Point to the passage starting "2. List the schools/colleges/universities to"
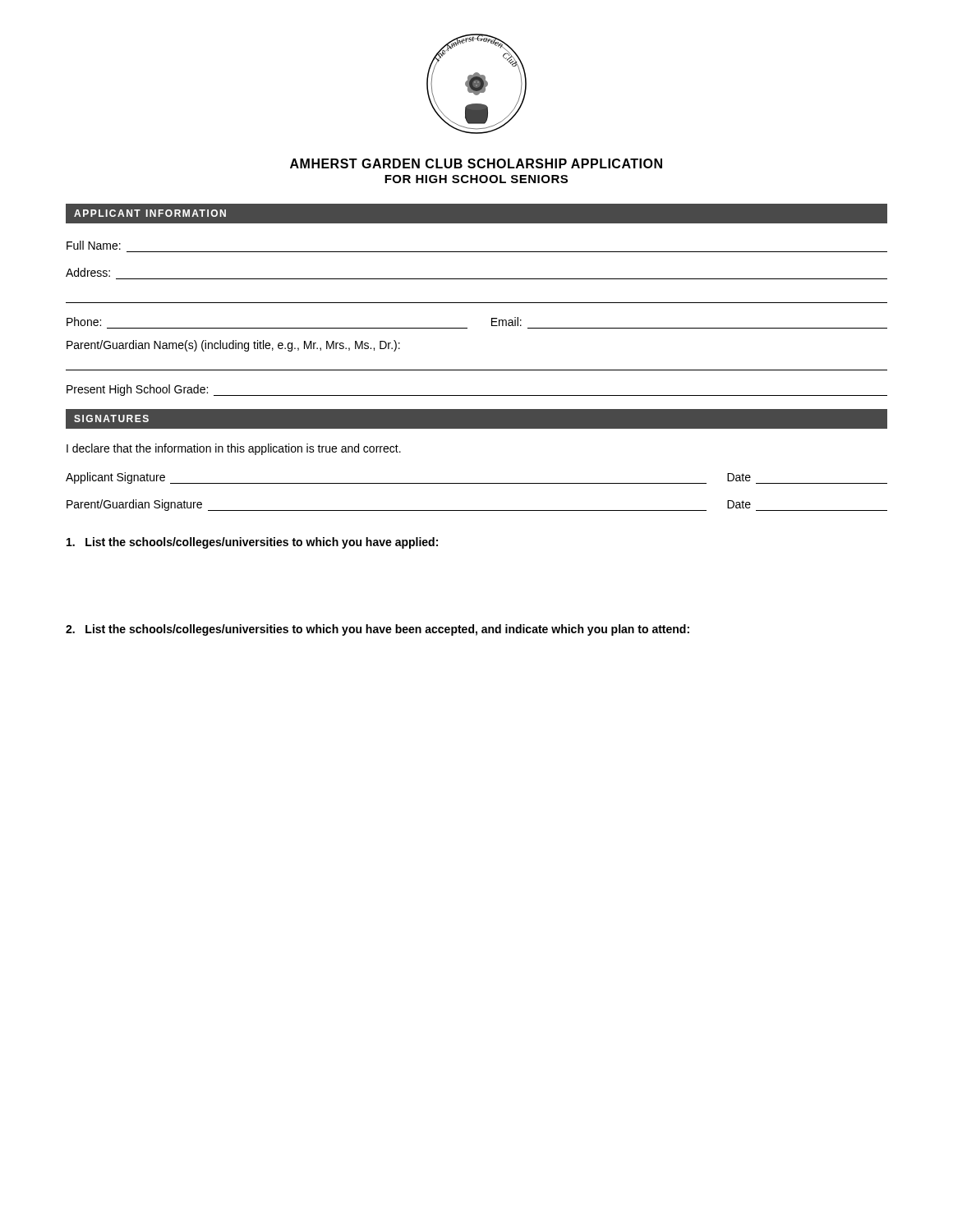Image resolution: width=953 pixels, height=1232 pixels. pyautogui.click(x=476, y=629)
